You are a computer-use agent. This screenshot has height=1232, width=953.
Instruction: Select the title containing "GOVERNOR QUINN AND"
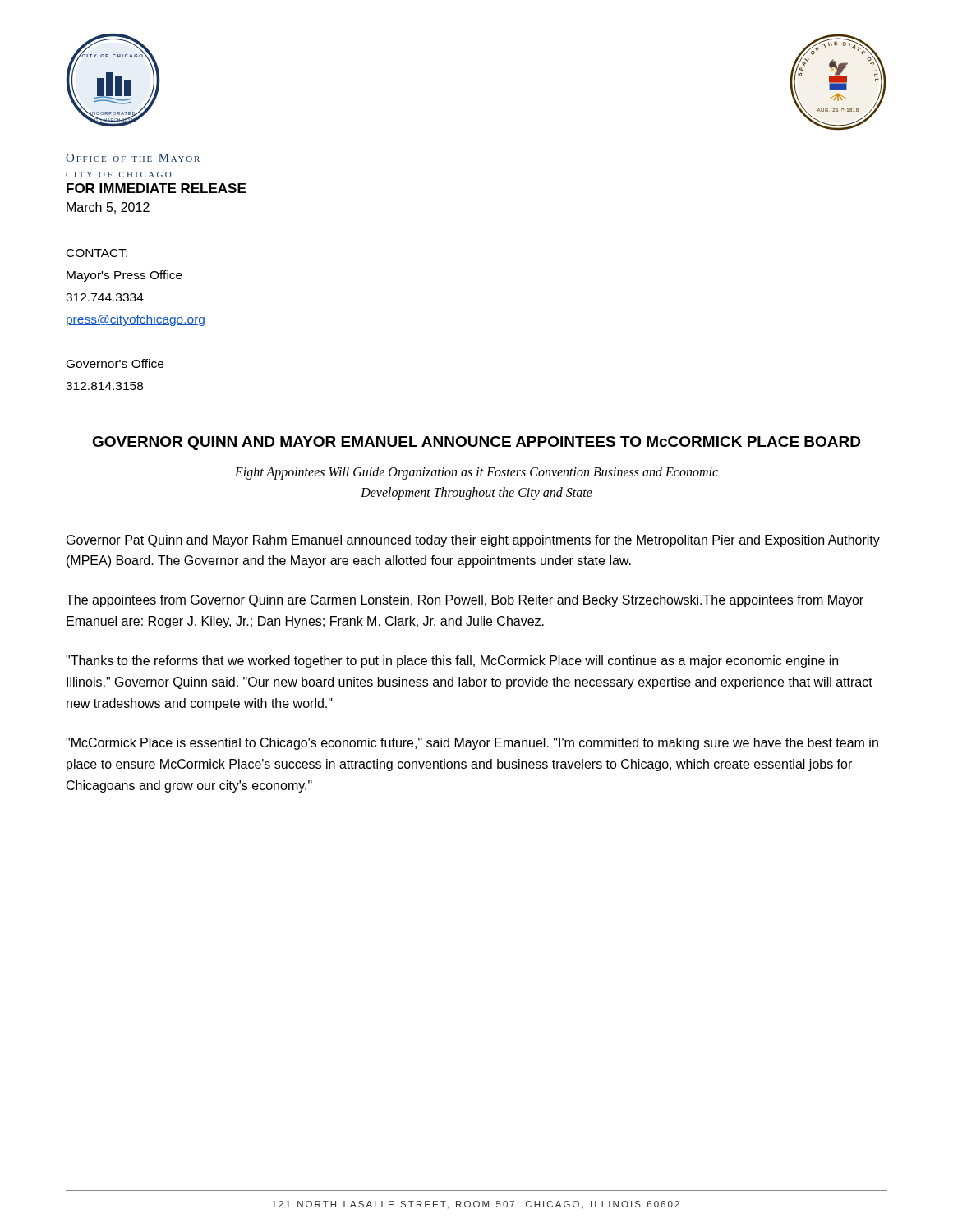476,442
